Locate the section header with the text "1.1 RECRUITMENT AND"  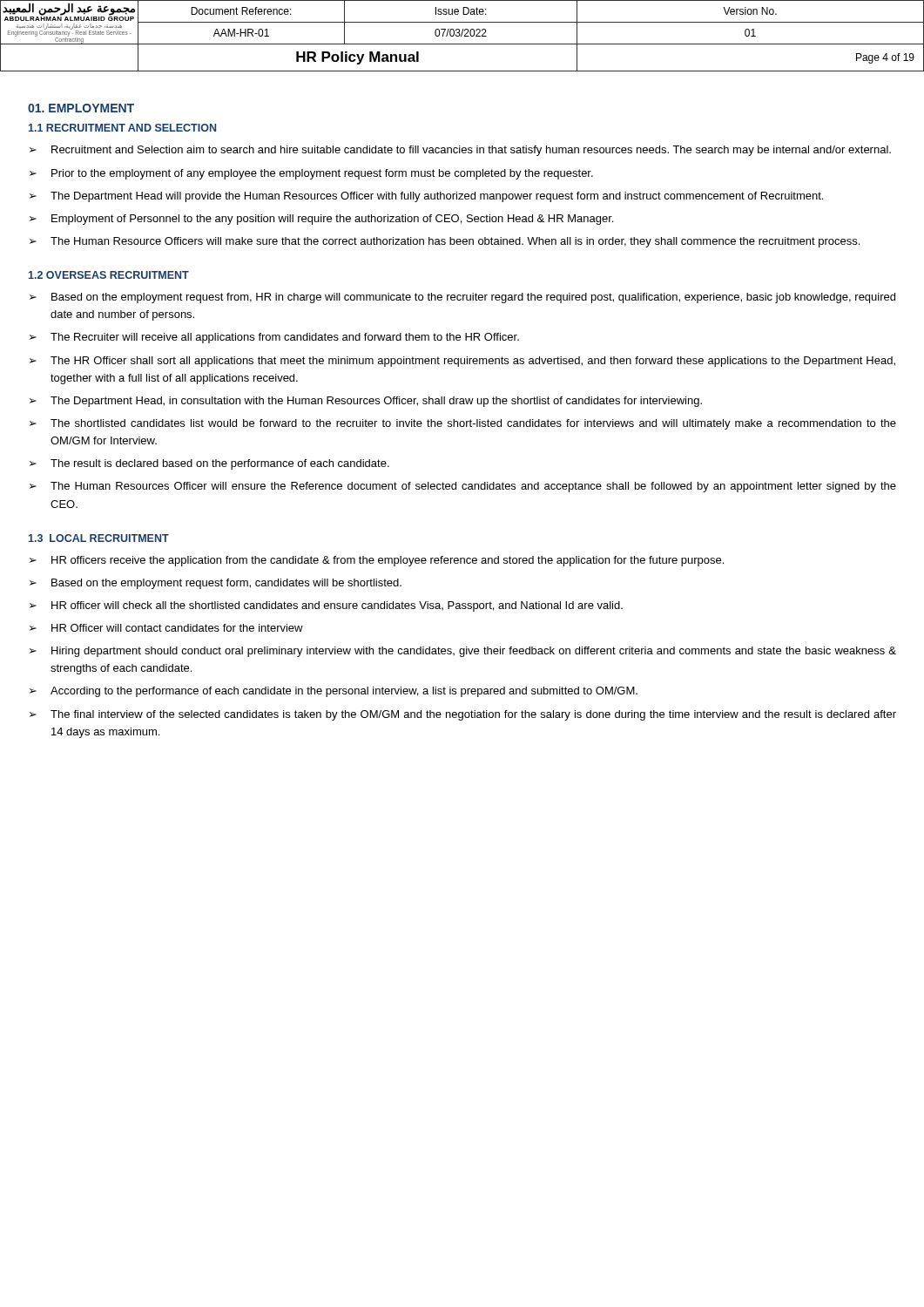pyautogui.click(x=122, y=128)
